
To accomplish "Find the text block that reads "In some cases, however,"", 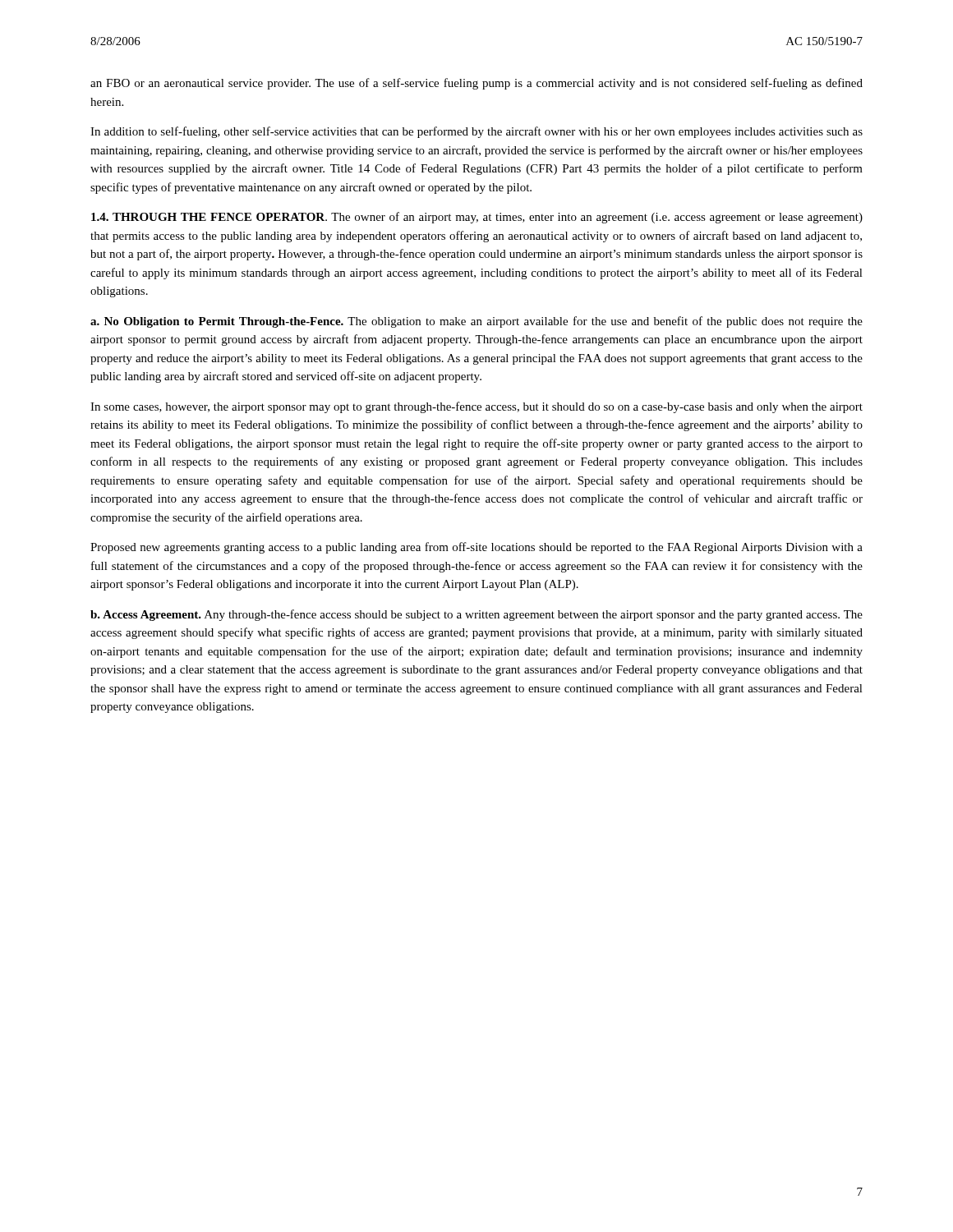I will (x=476, y=462).
